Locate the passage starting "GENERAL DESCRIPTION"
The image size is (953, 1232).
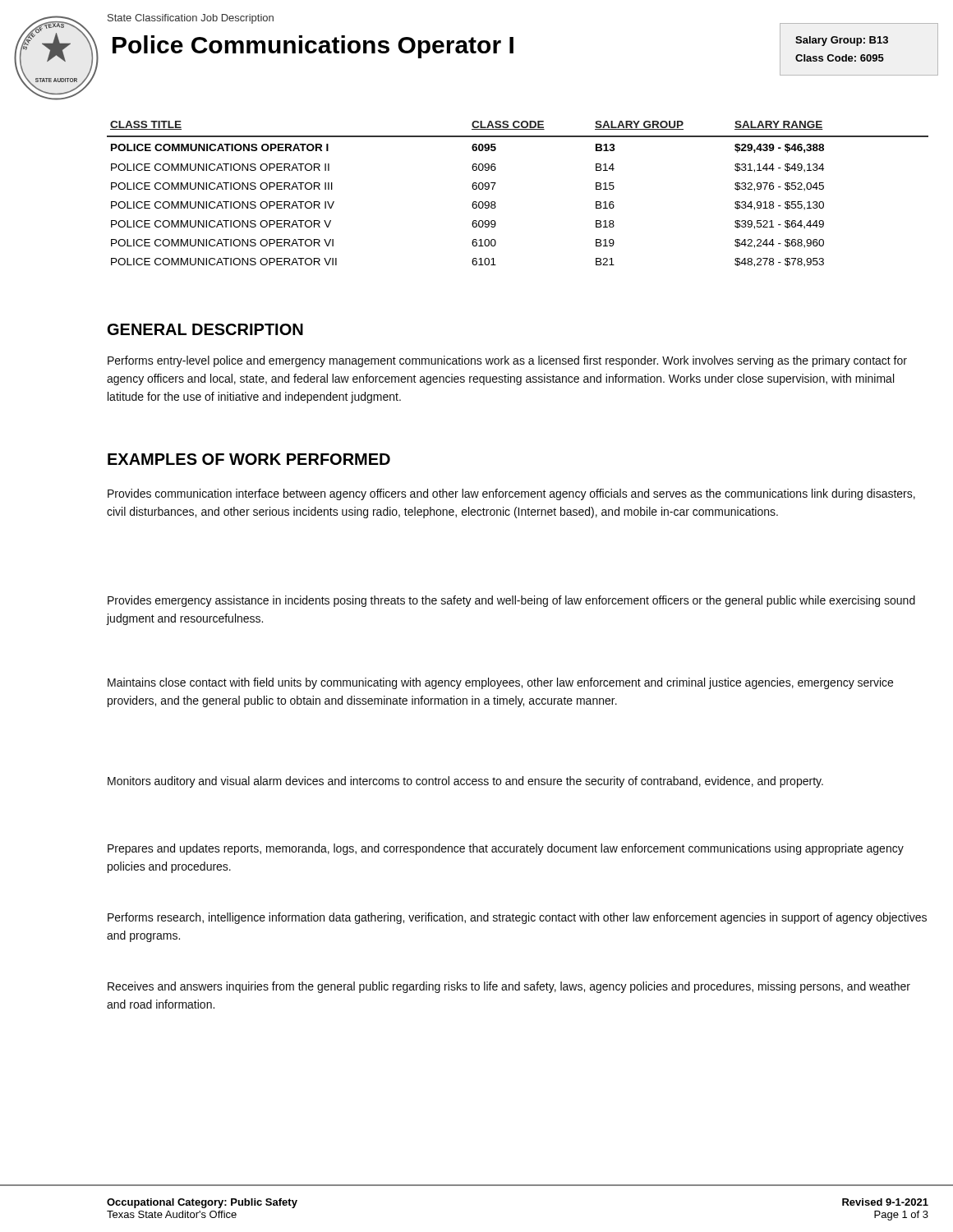click(x=205, y=329)
